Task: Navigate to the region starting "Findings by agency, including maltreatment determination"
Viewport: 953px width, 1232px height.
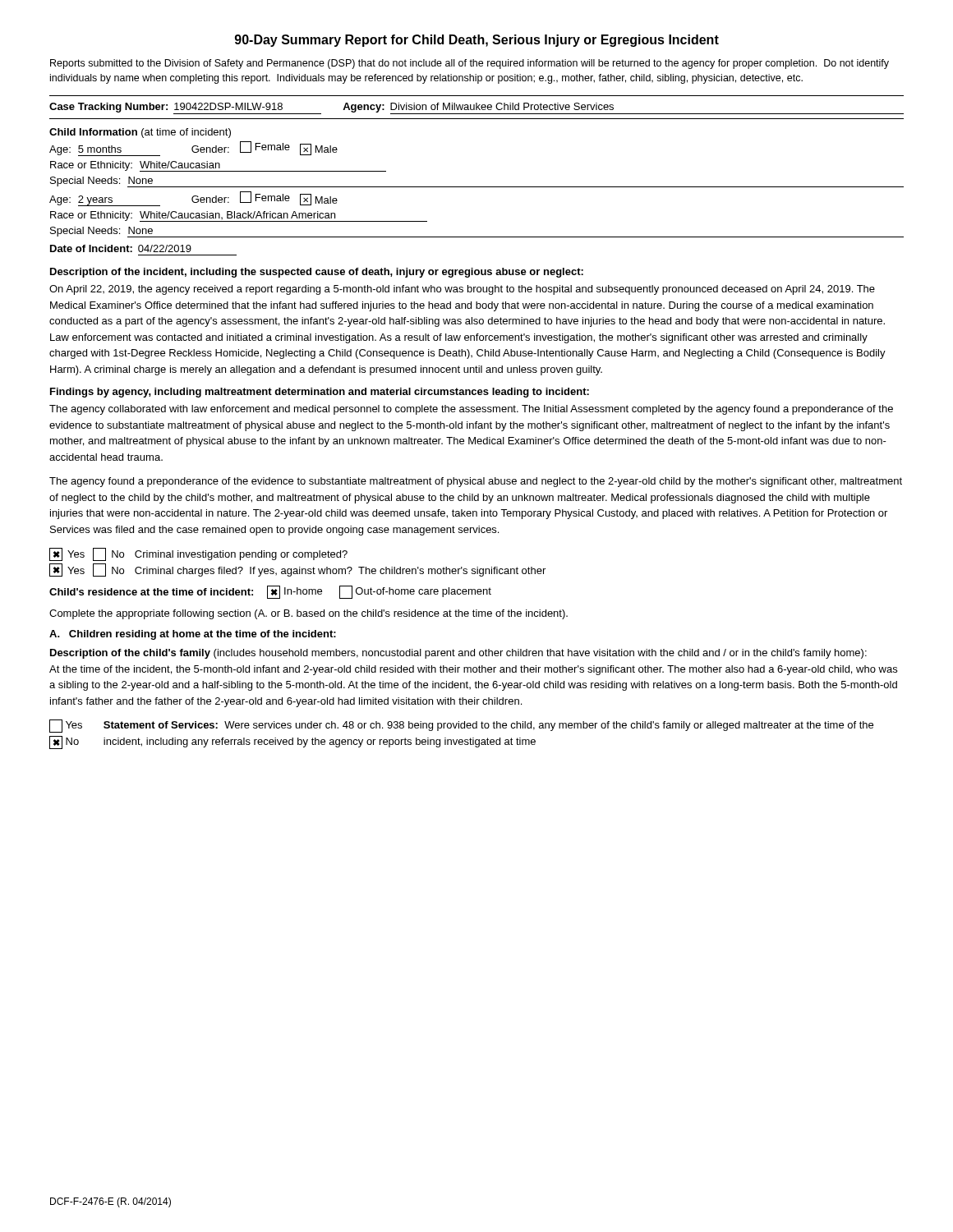Action: pyautogui.click(x=319, y=392)
